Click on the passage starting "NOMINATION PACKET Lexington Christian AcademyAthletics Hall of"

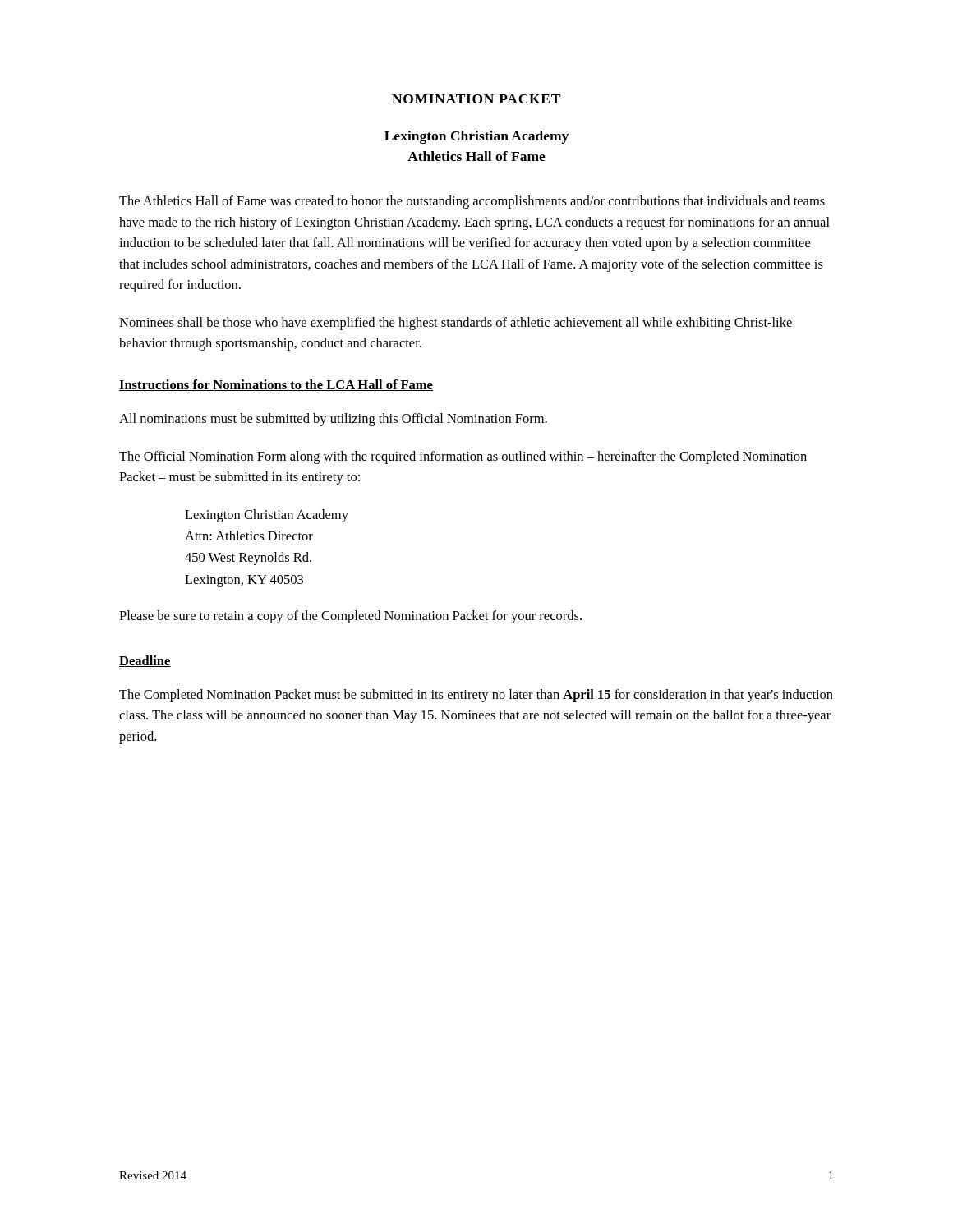[x=476, y=128]
